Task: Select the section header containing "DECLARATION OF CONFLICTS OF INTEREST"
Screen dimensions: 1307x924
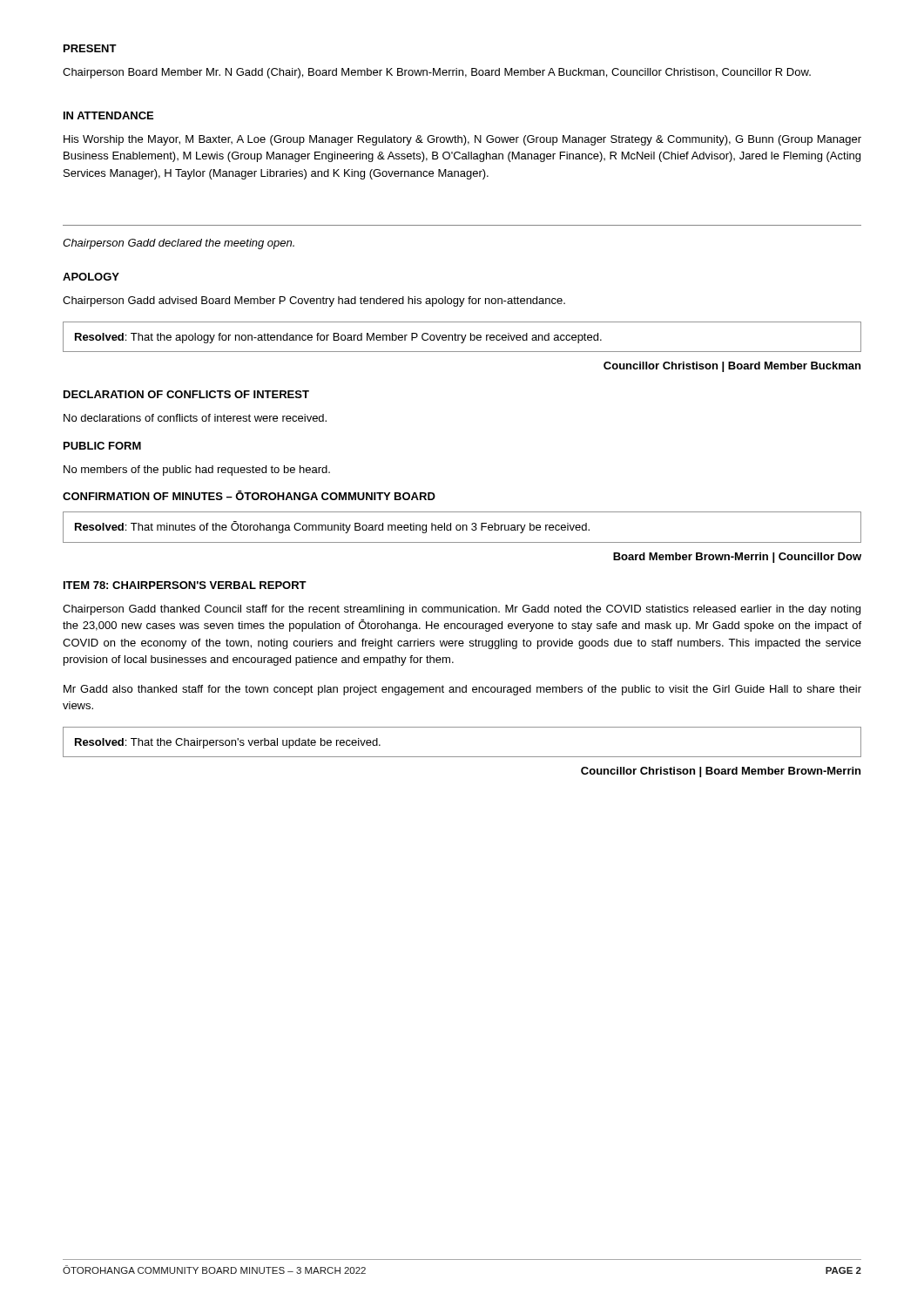Action: tap(186, 394)
